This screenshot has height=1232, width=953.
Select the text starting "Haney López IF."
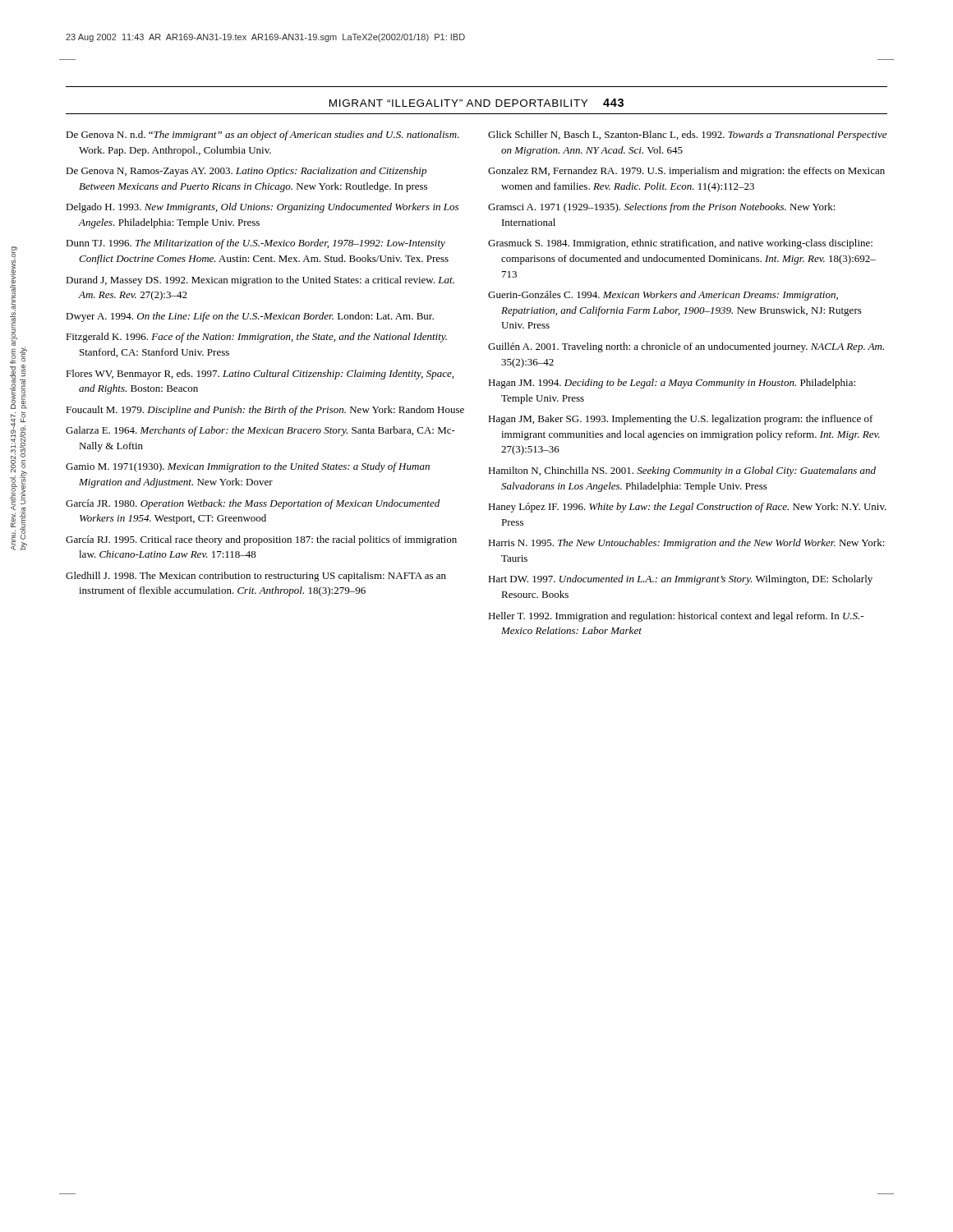click(x=687, y=514)
